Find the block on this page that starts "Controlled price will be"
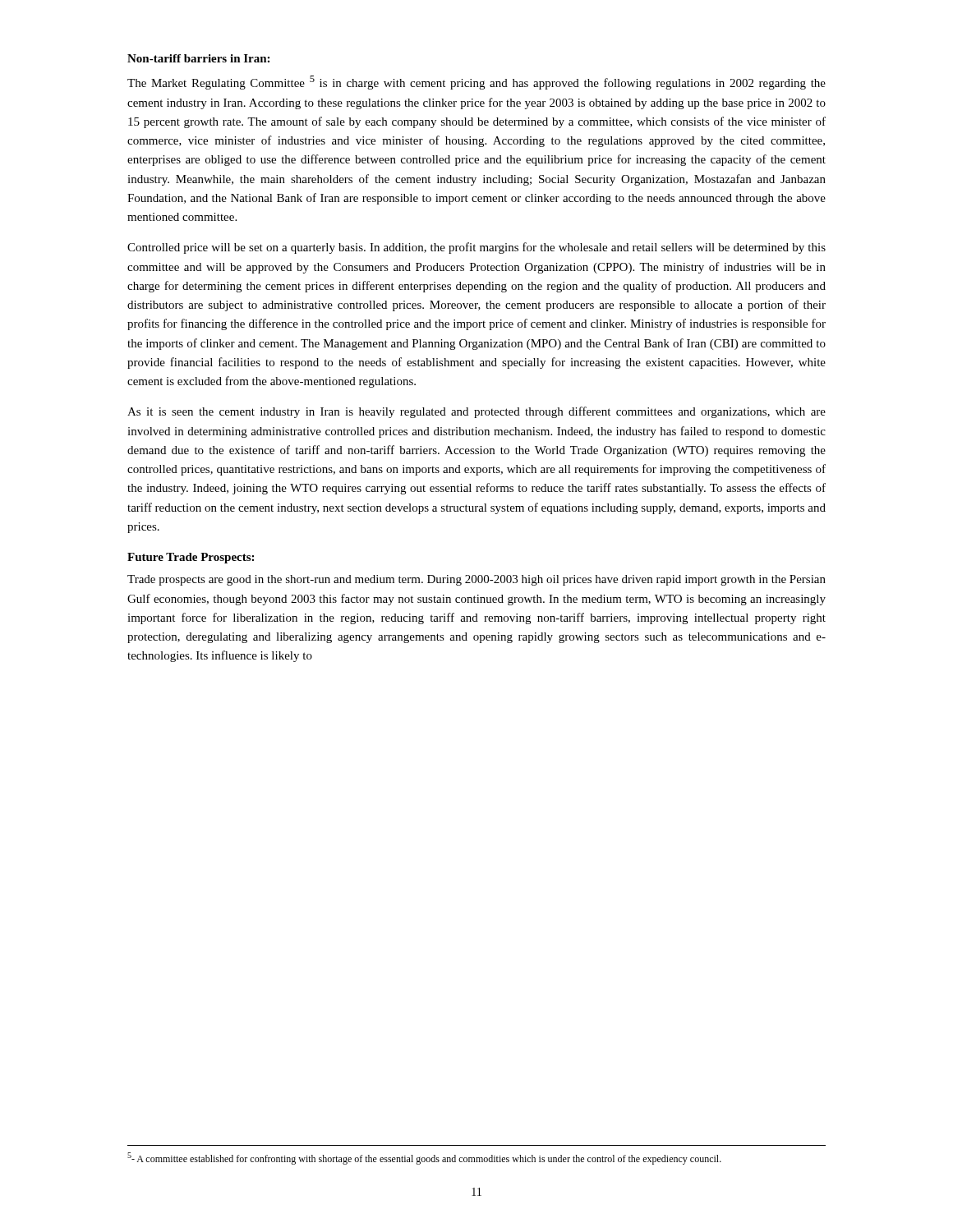This screenshot has height=1232, width=953. point(476,314)
